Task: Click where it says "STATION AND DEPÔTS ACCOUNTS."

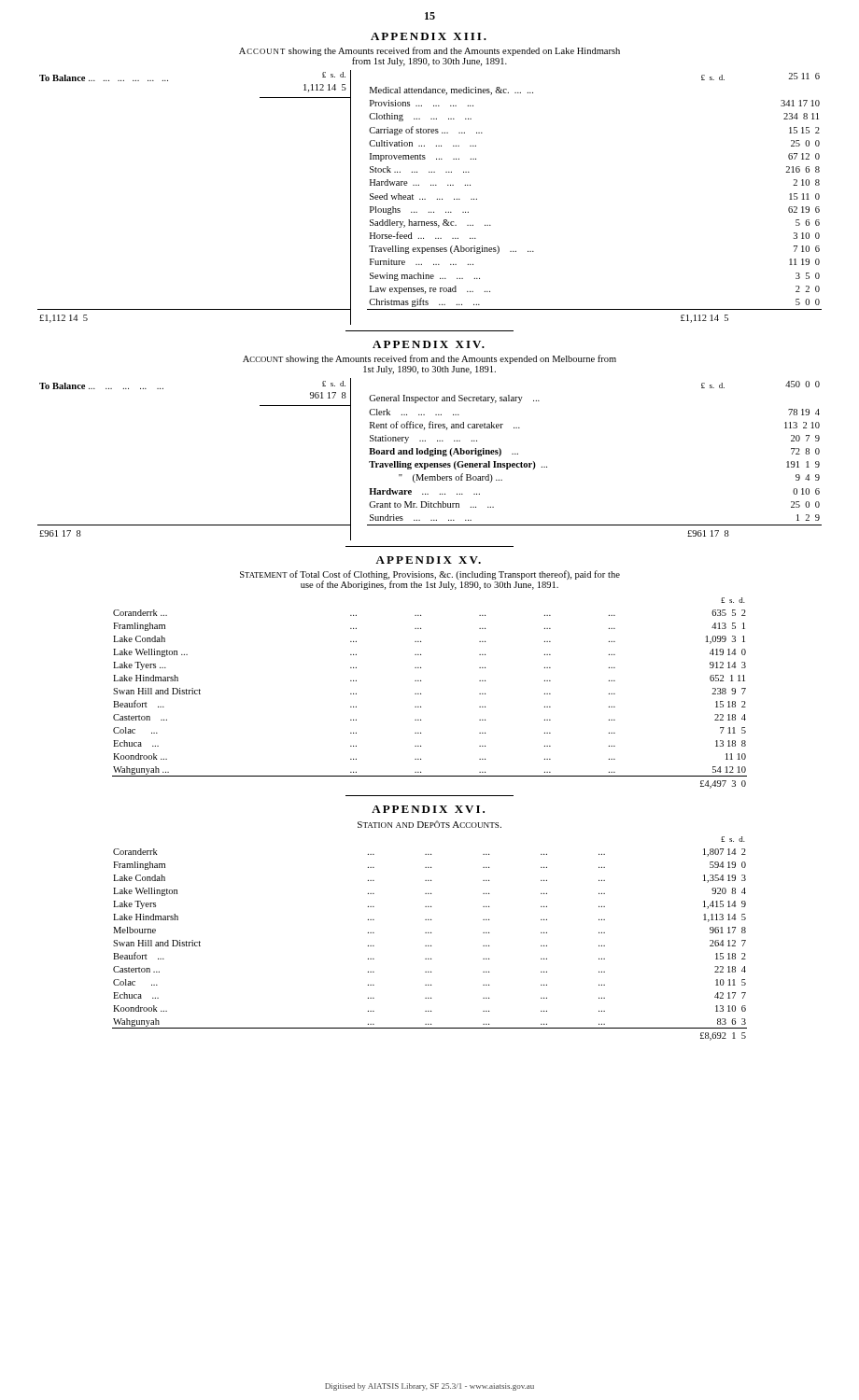Action: [430, 824]
